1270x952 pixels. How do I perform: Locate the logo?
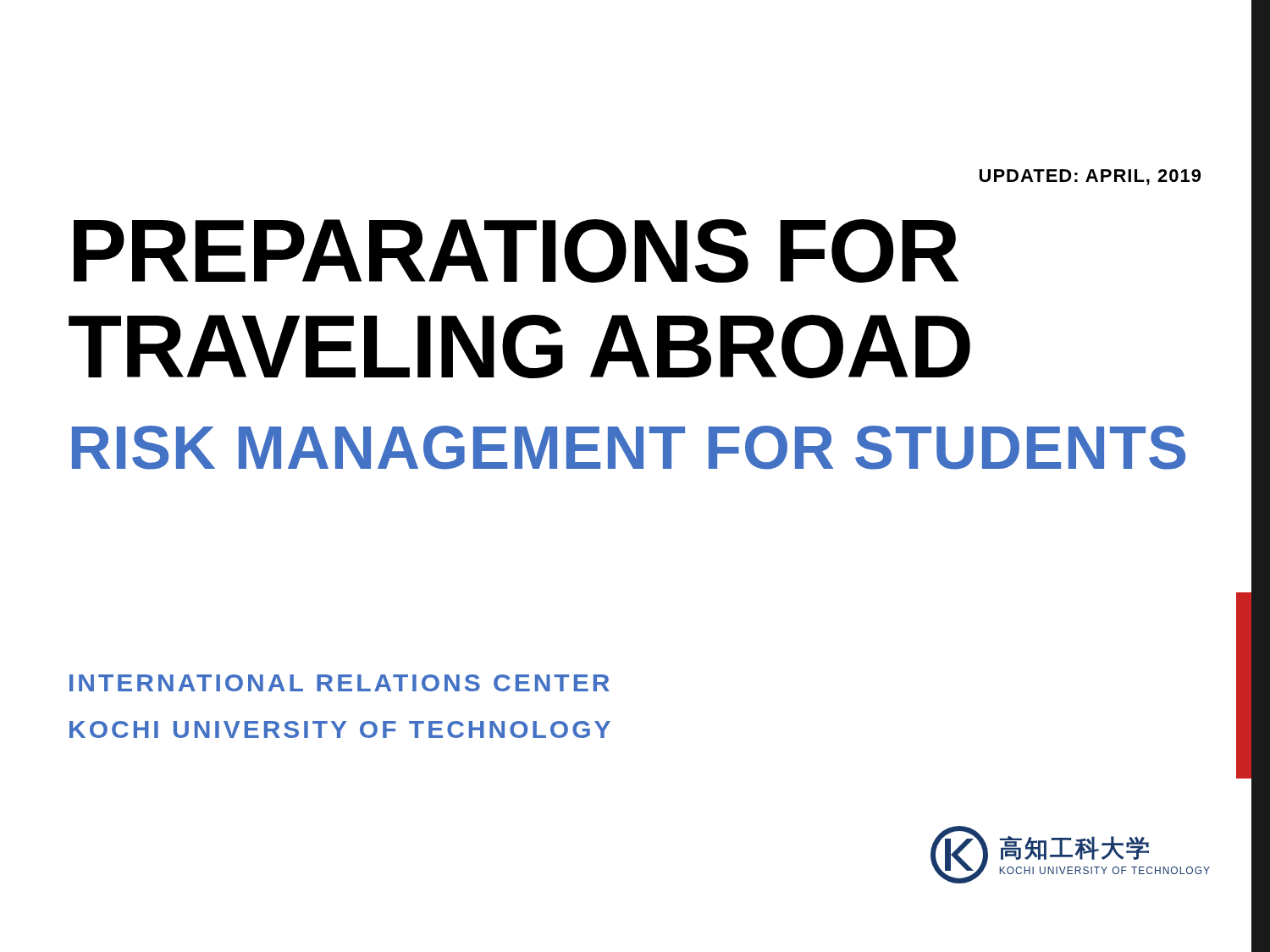1070,855
